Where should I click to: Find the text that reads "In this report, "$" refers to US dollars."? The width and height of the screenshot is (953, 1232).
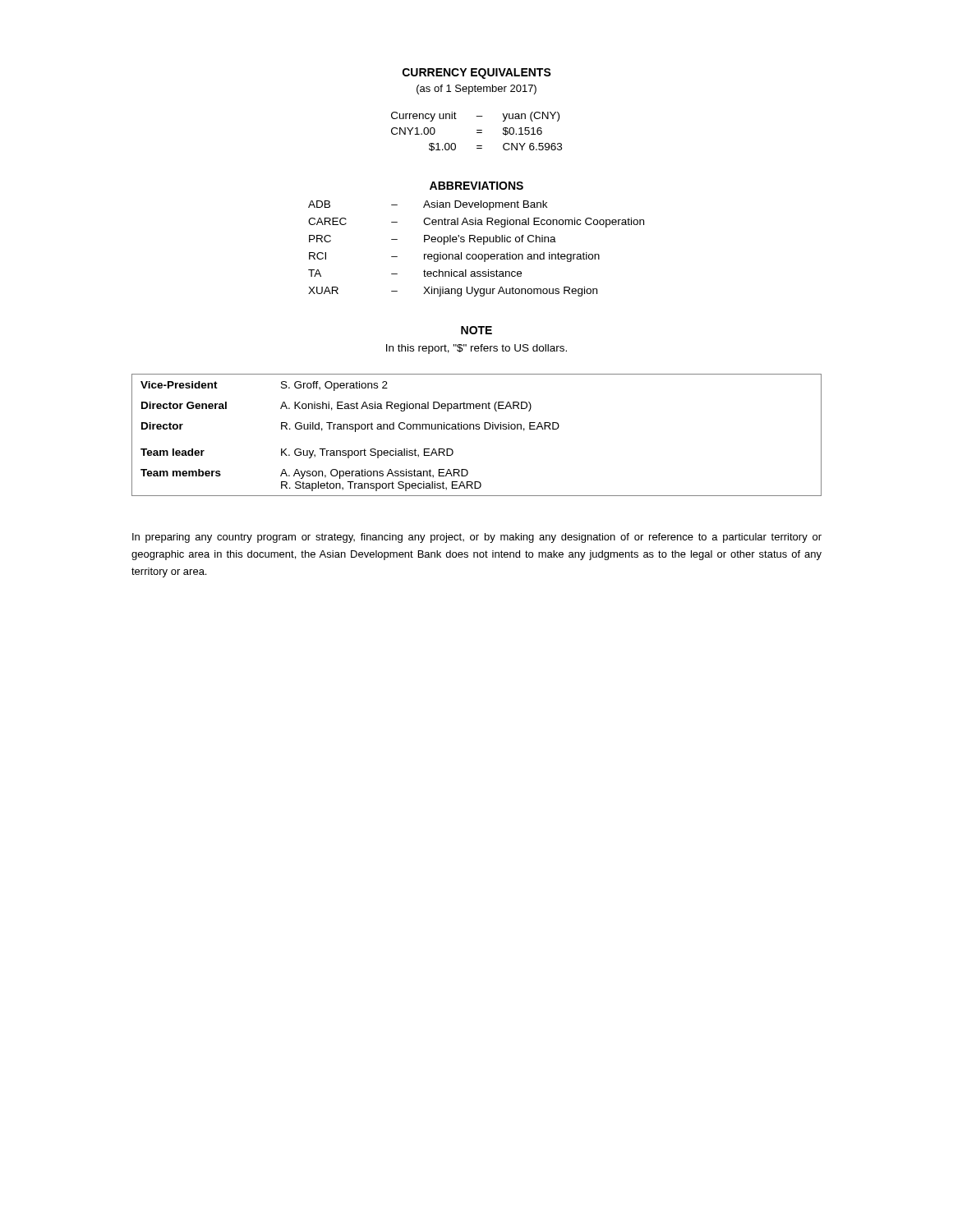pyautogui.click(x=476, y=348)
